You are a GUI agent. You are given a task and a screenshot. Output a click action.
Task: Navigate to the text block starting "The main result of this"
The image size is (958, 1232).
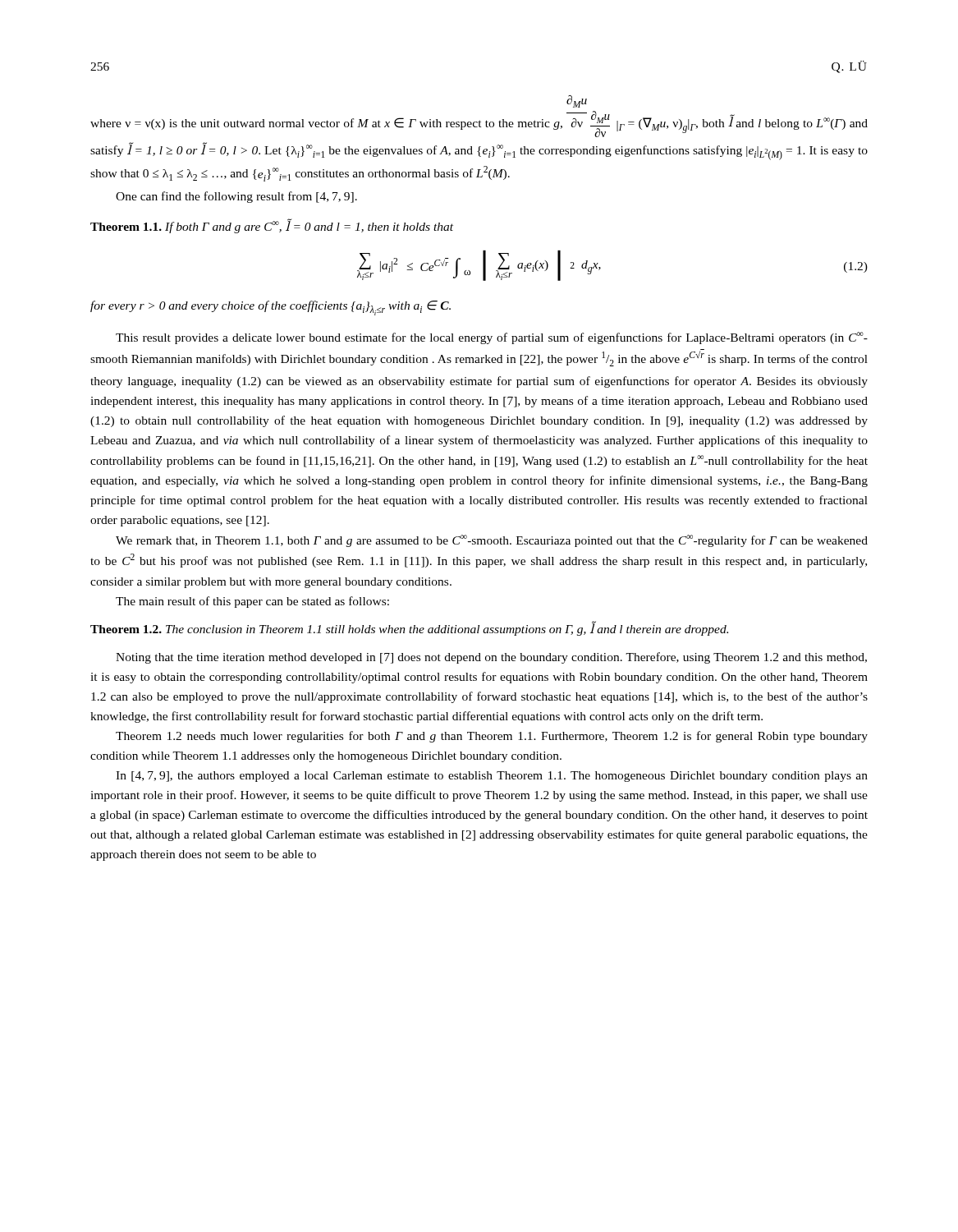tap(252, 602)
